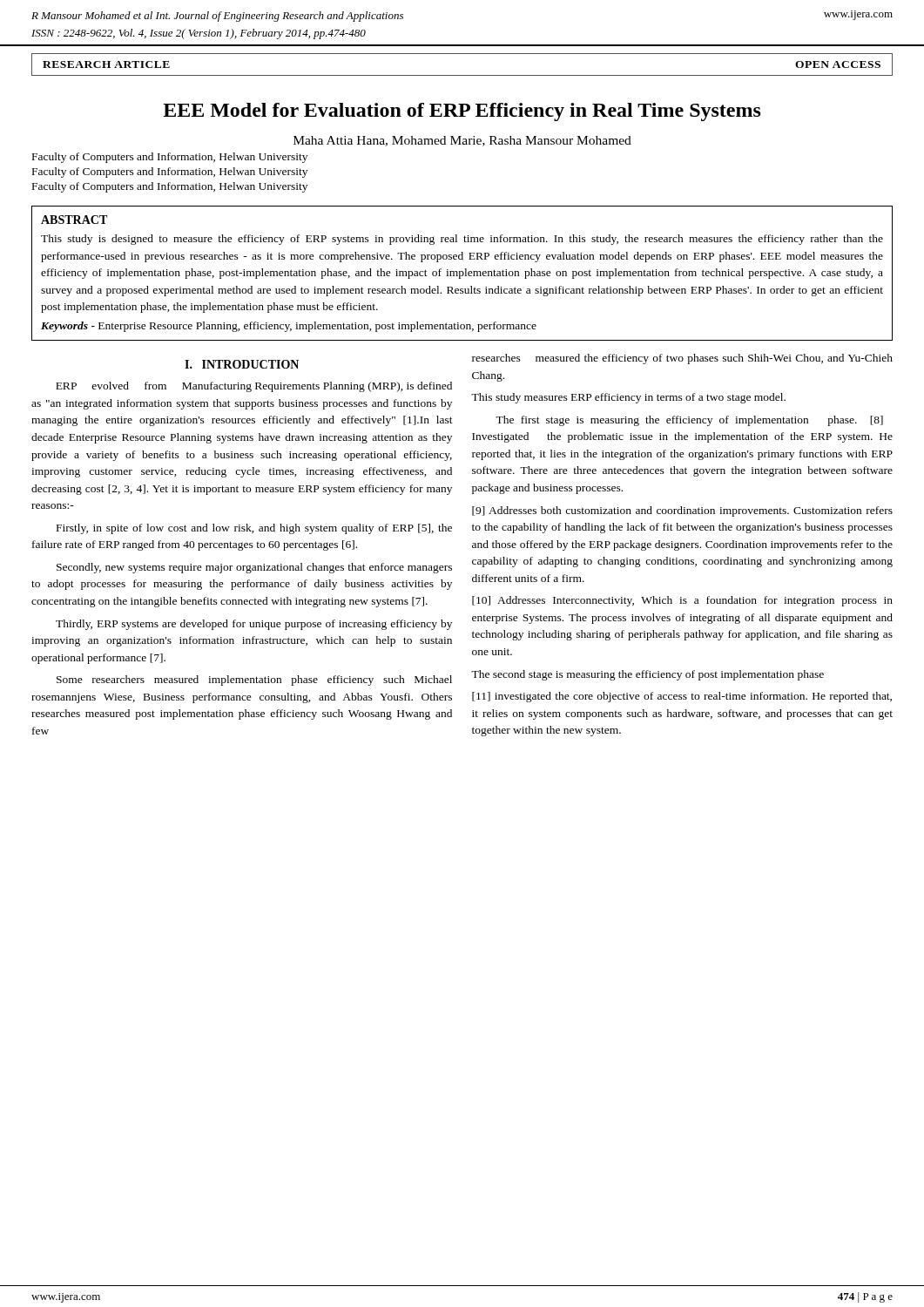Select the passage starting "[11] investigated the core objective of"

tap(682, 713)
